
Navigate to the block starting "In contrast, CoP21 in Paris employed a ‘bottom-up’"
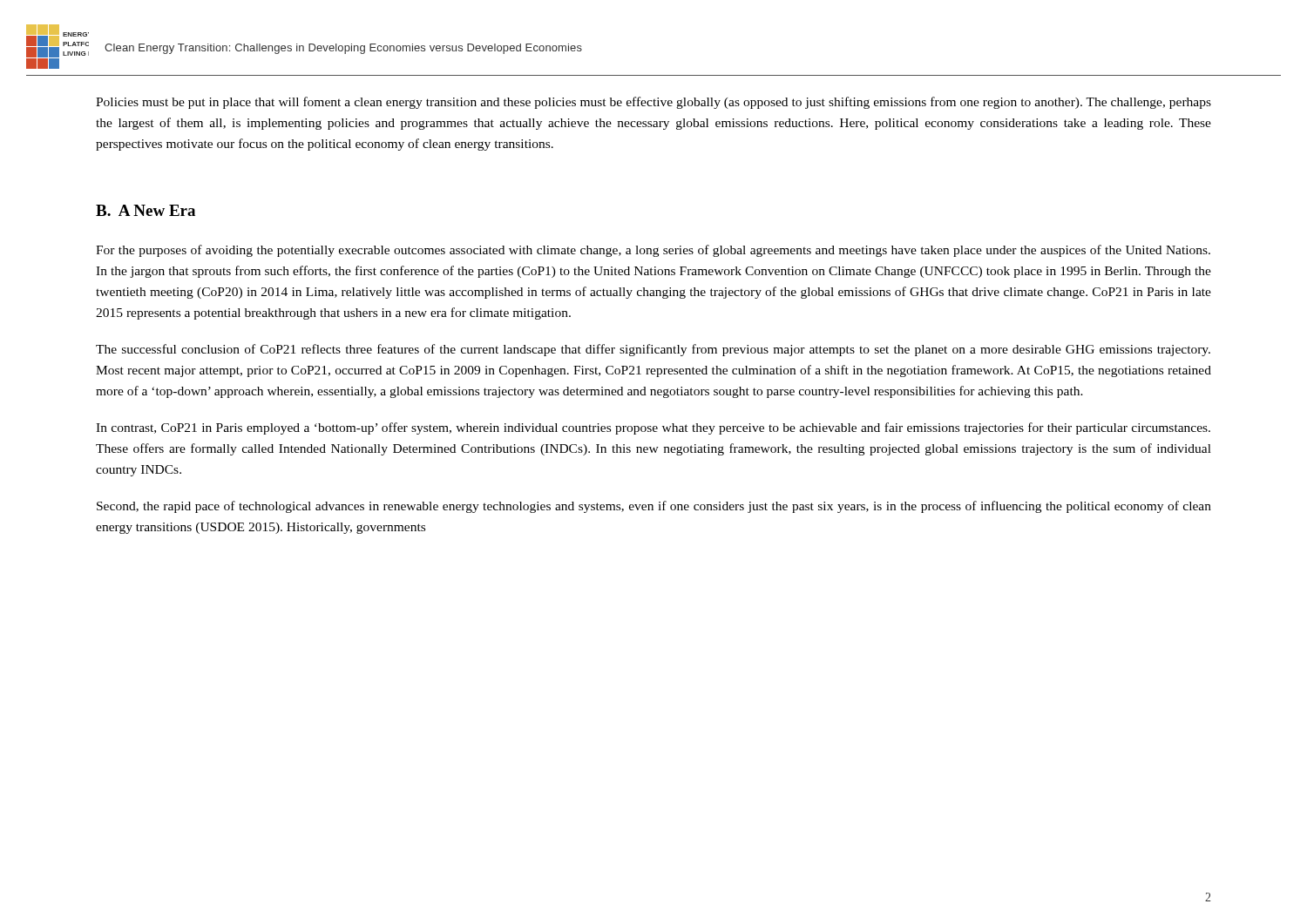click(654, 448)
